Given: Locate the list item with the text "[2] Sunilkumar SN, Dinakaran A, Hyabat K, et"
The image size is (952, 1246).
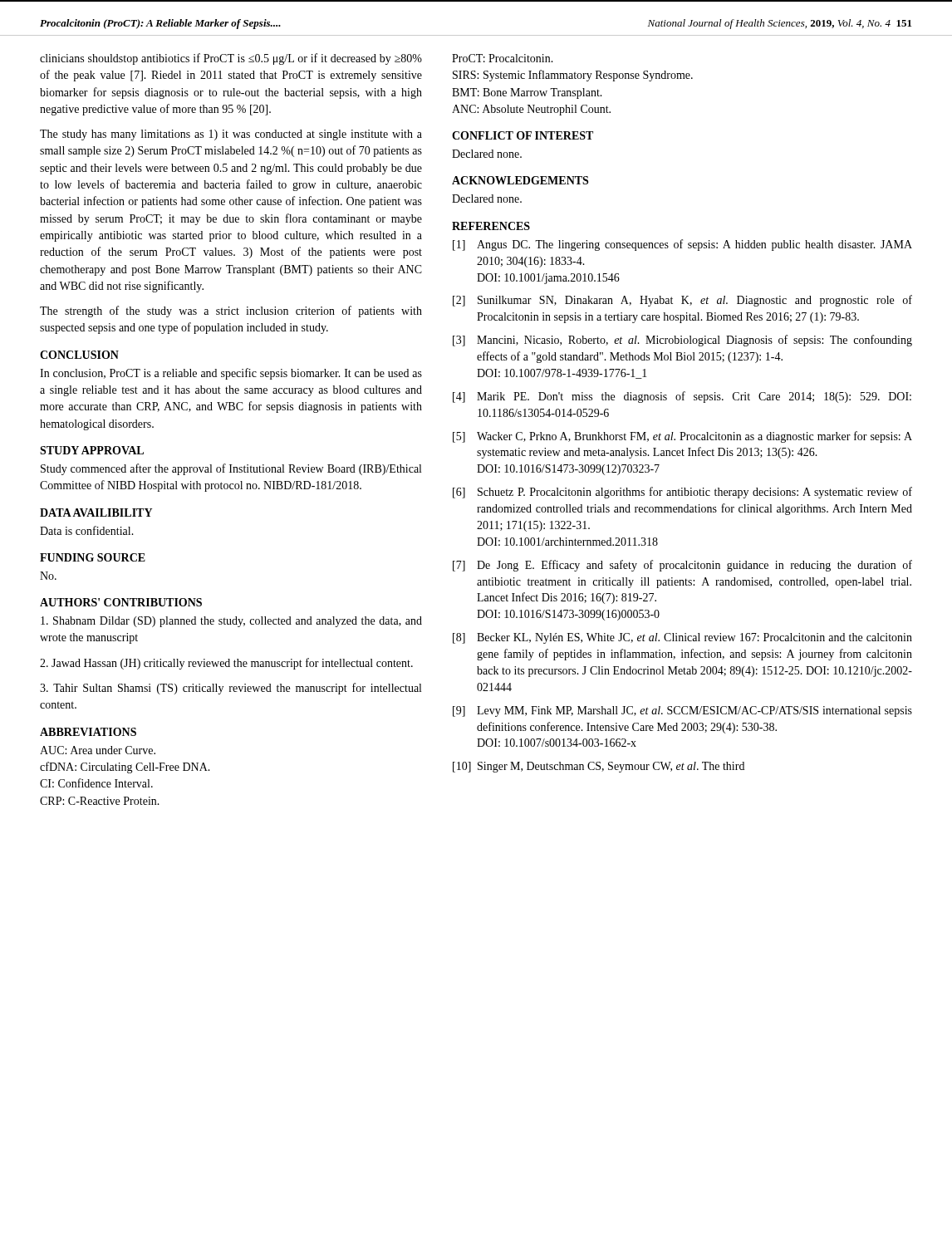Looking at the screenshot, I should tap(682, 309).
